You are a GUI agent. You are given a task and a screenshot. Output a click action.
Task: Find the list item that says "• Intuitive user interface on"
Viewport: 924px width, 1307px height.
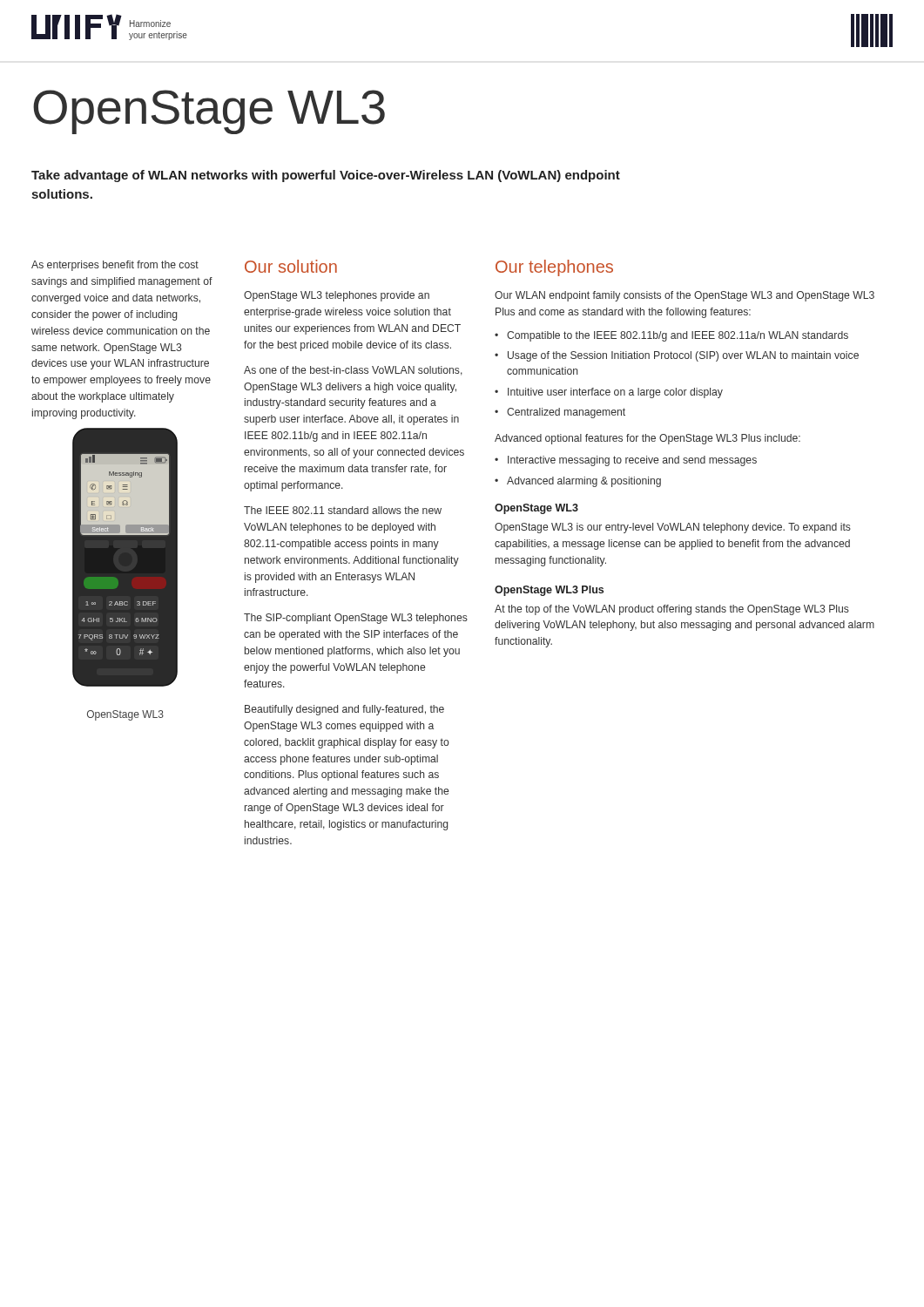click(x=609, y=392)
